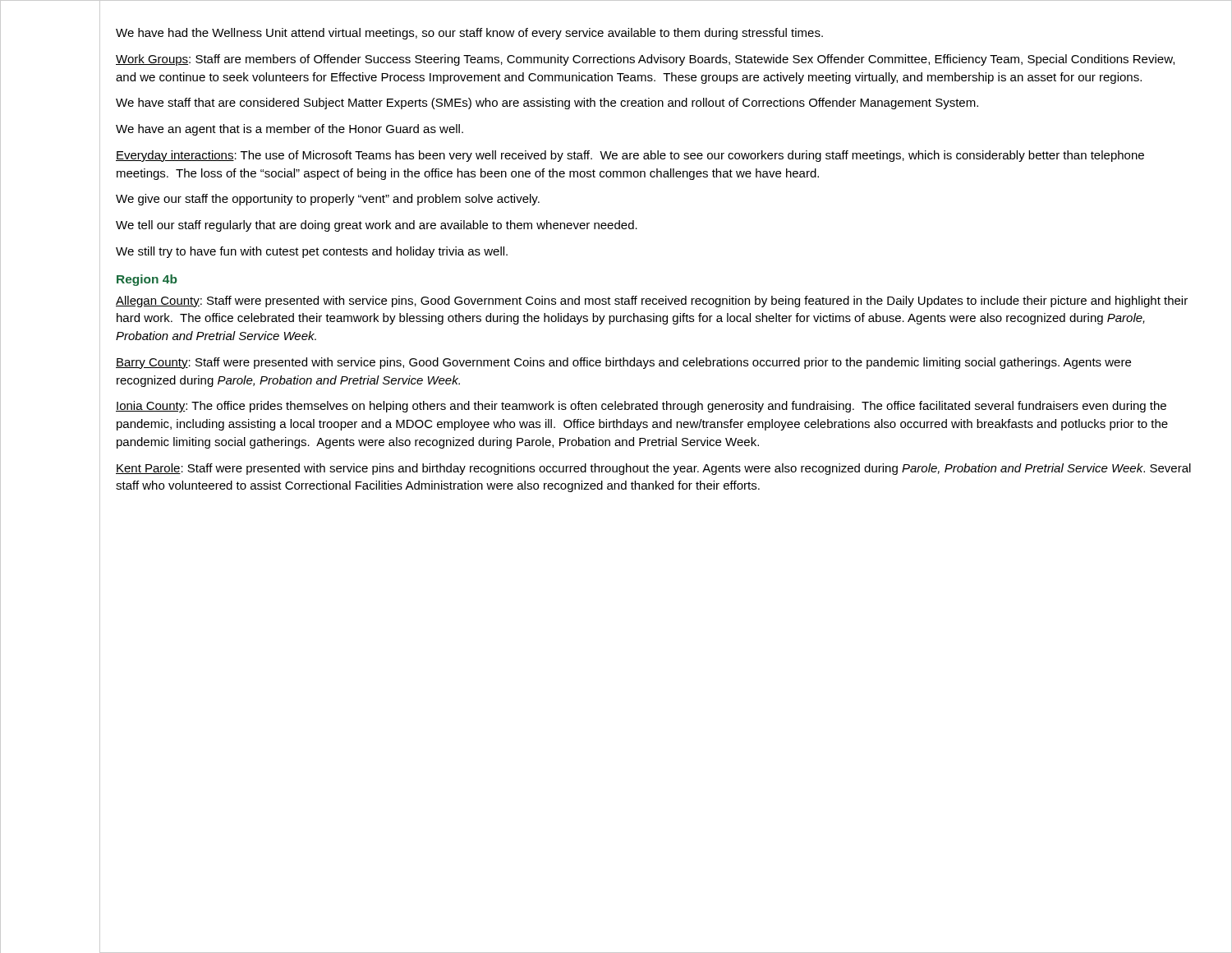Find the text block with the text "Work Groups: Staff are members"
The image size is (1232, 953).
point(654,155)
